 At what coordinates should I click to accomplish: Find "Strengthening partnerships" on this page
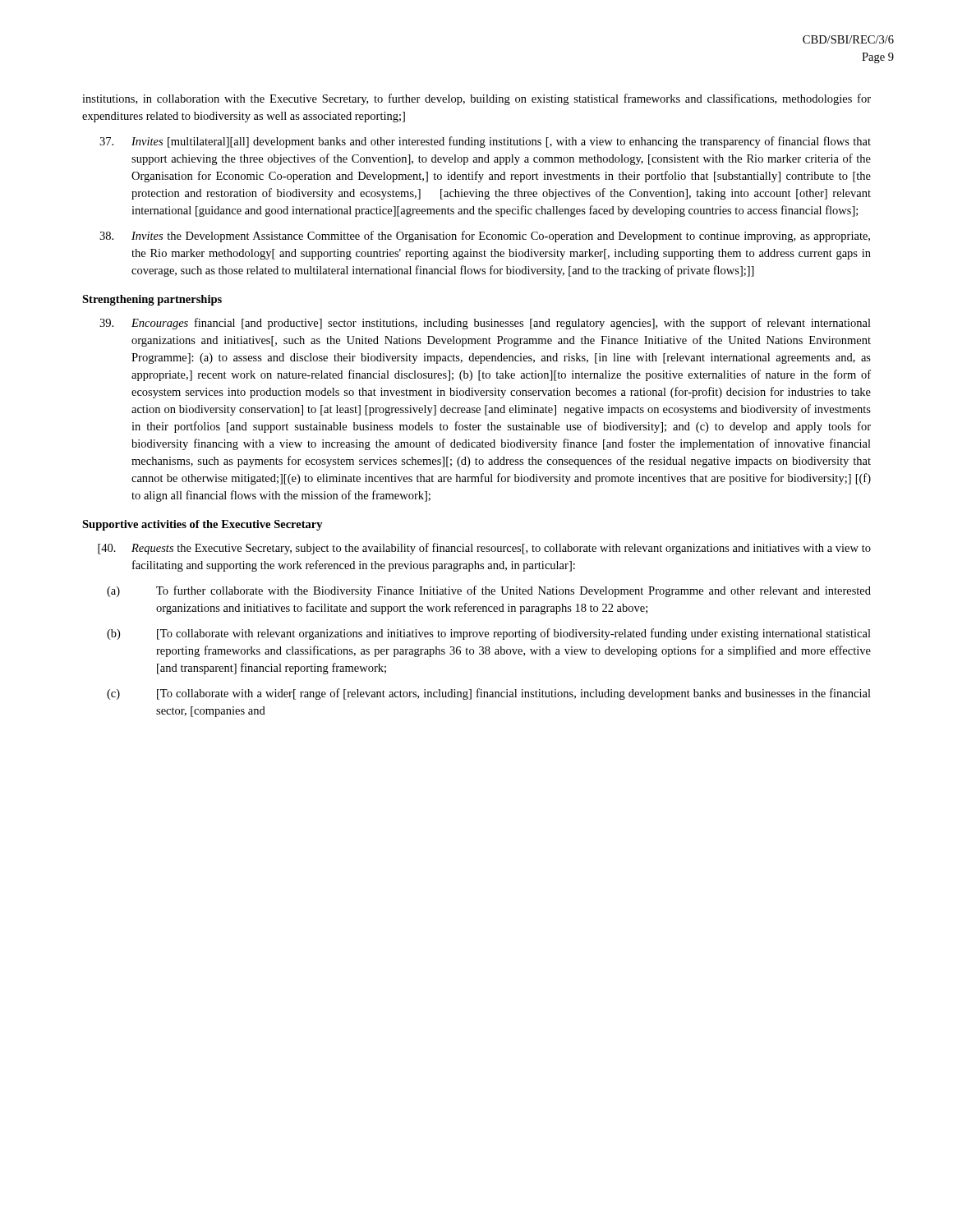click(x=152, y=299)
